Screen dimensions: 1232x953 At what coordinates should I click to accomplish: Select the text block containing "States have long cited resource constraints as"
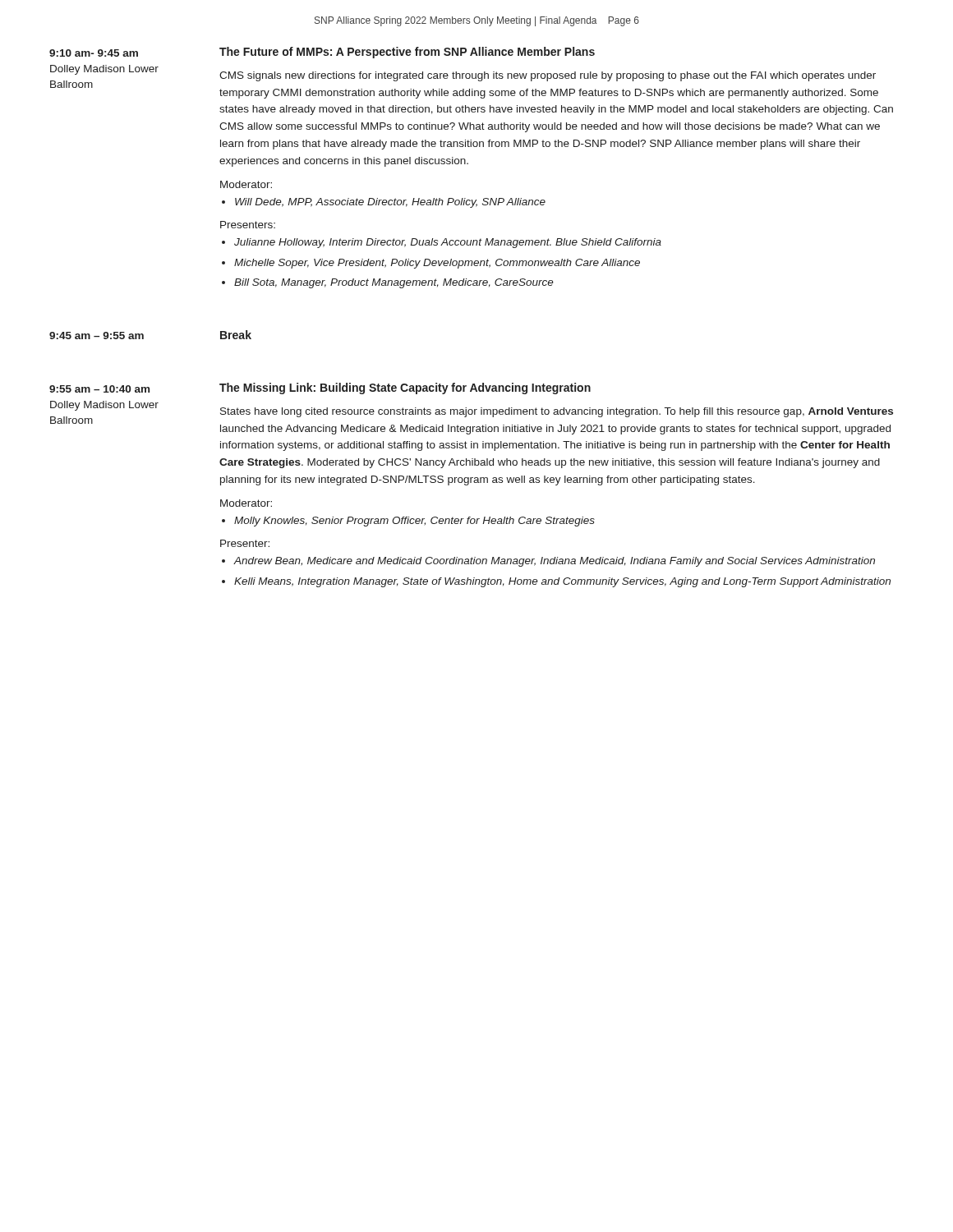click(x=556, y=445)
